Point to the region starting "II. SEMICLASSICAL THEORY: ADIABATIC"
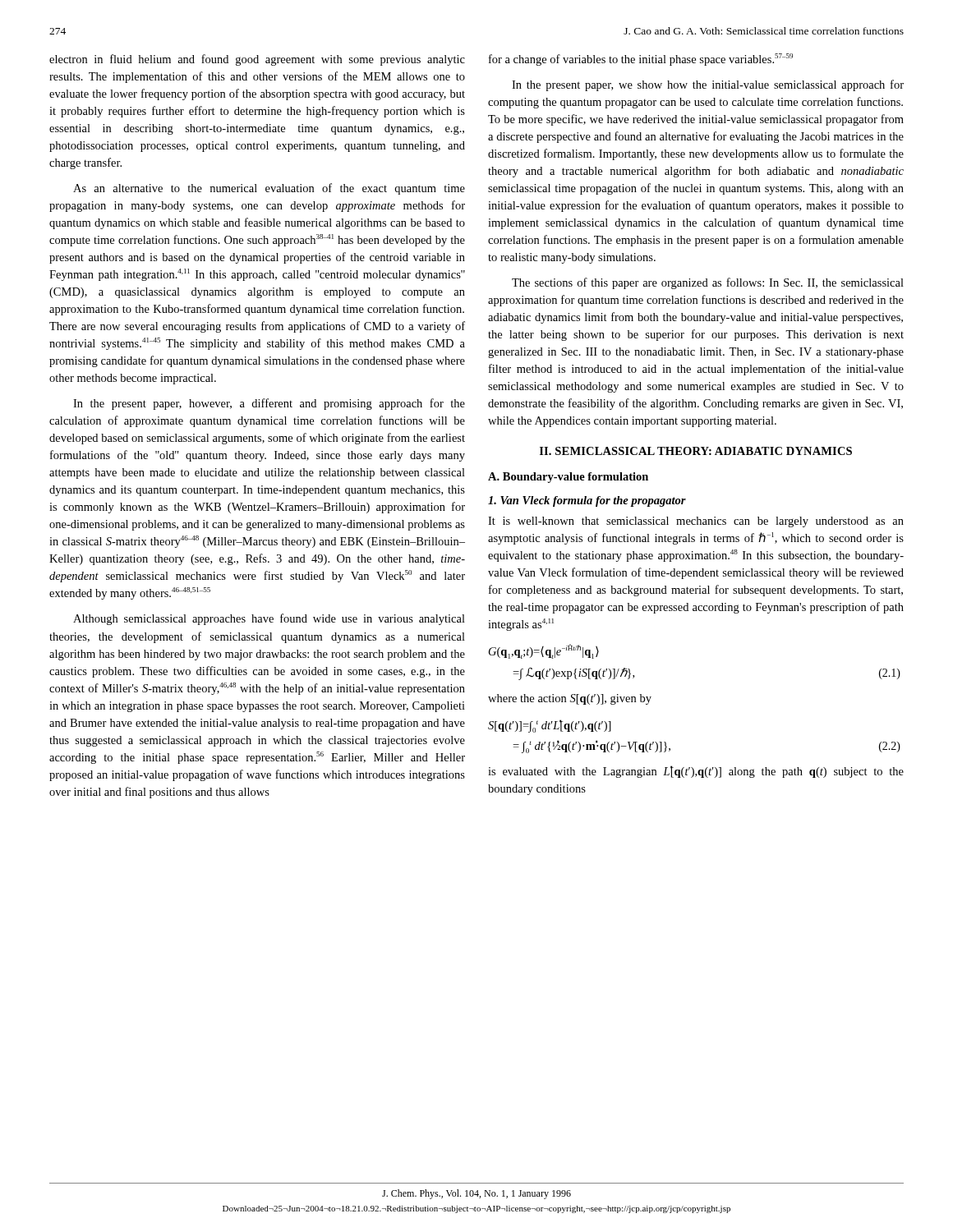 pyautogui.click(x=696, y=451)
